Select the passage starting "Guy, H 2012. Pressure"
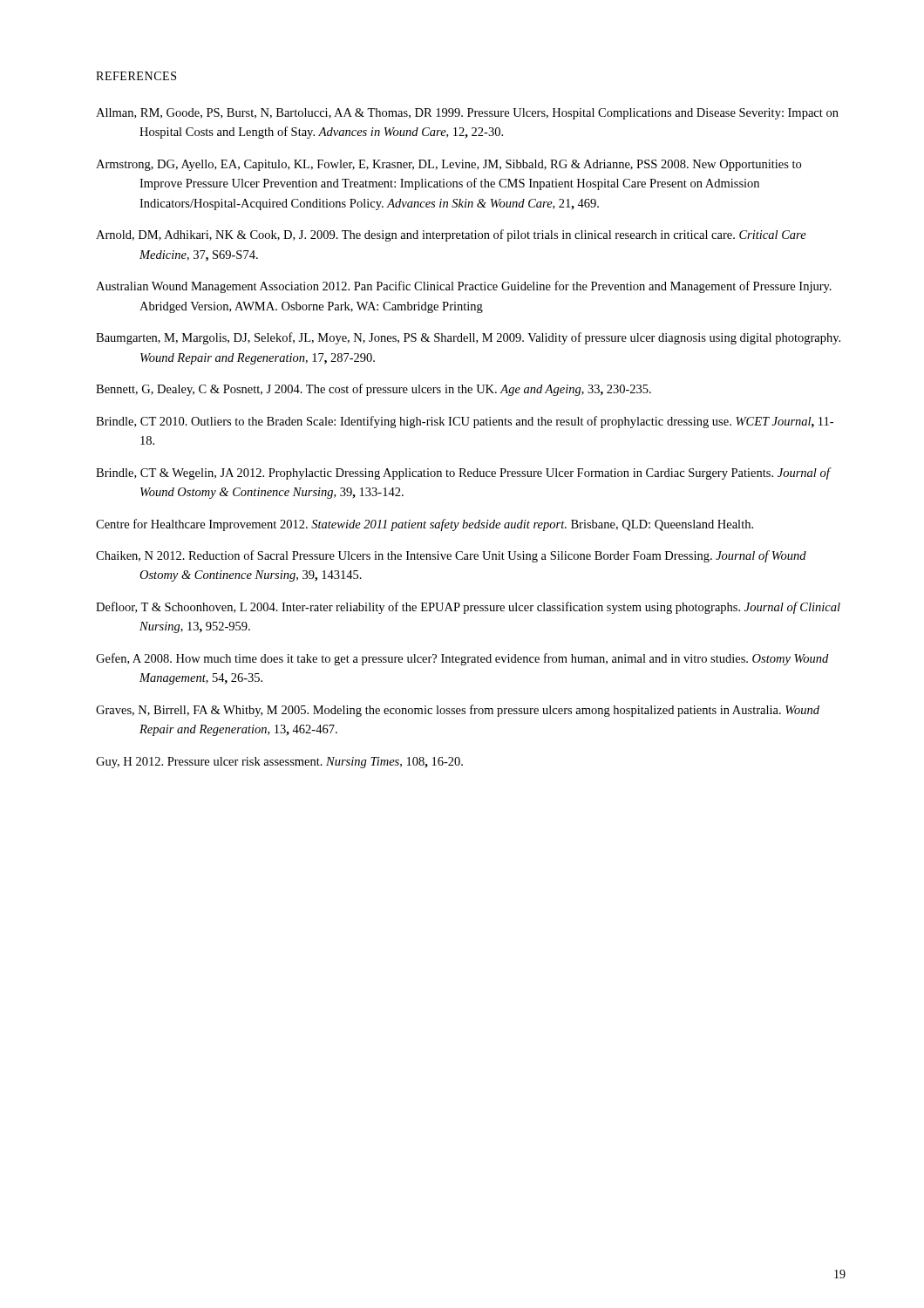 (280, 761)
